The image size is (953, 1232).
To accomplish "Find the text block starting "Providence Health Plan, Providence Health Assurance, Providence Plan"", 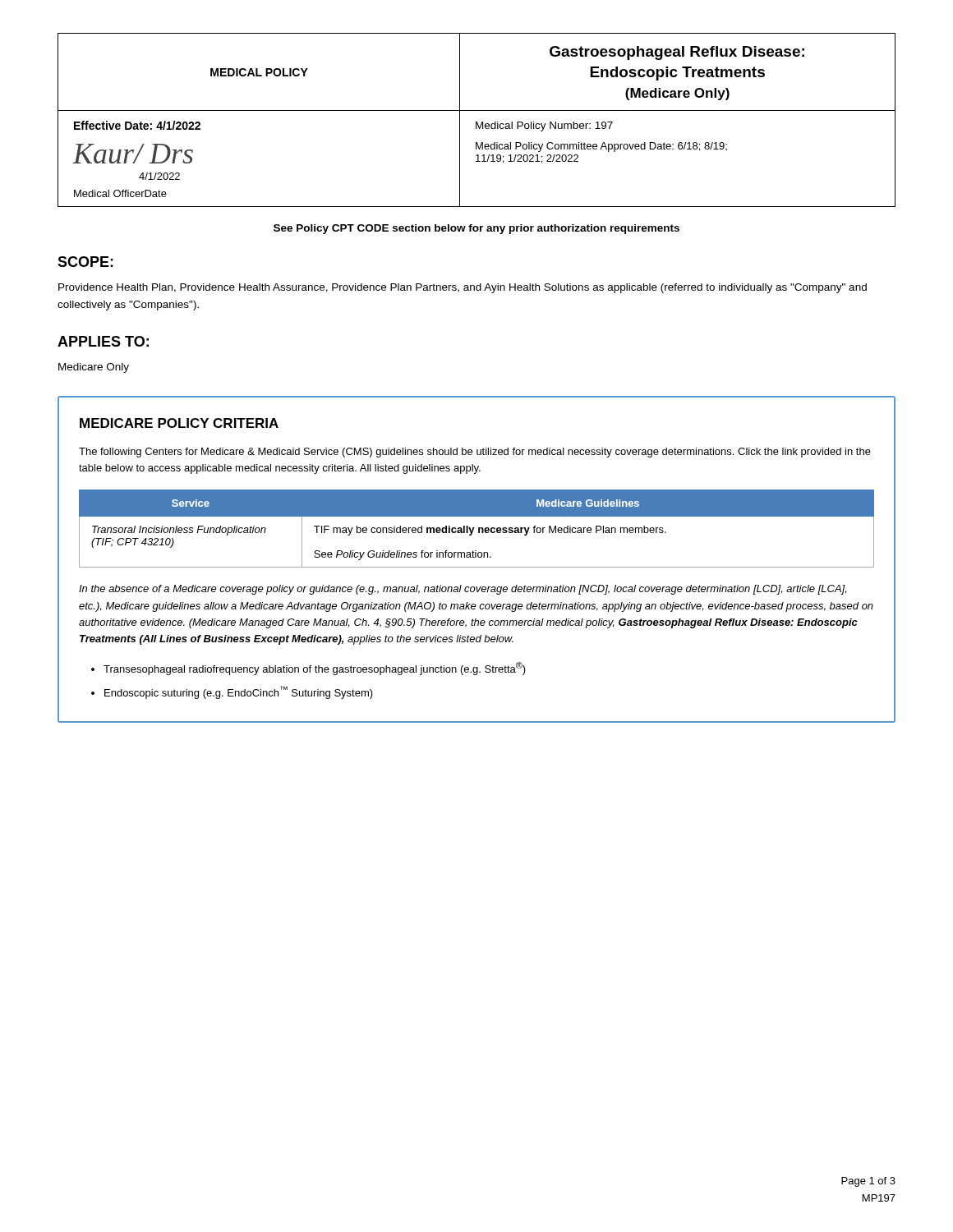I will coord(462,296).
